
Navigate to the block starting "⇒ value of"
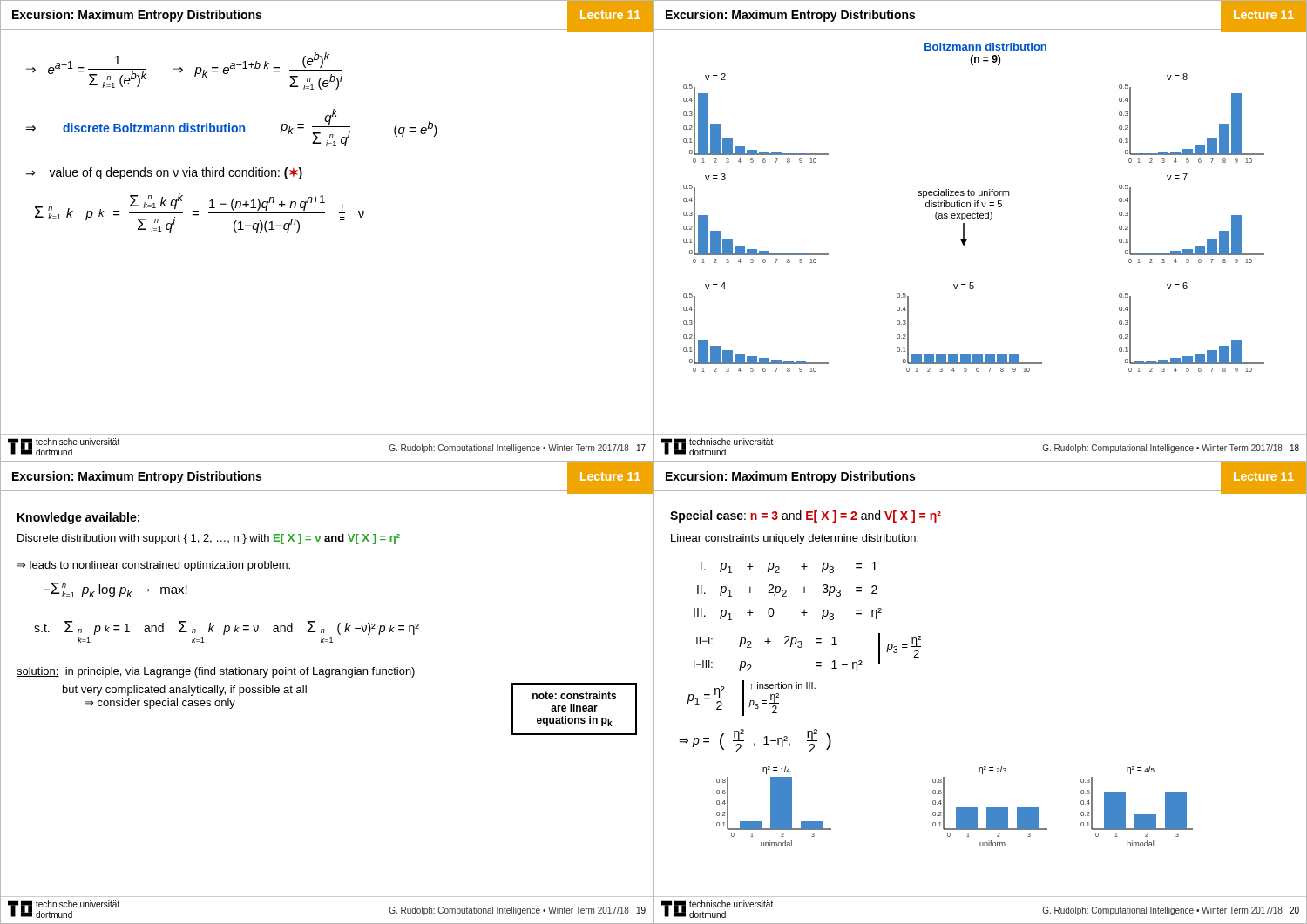(x=164, y=172)
